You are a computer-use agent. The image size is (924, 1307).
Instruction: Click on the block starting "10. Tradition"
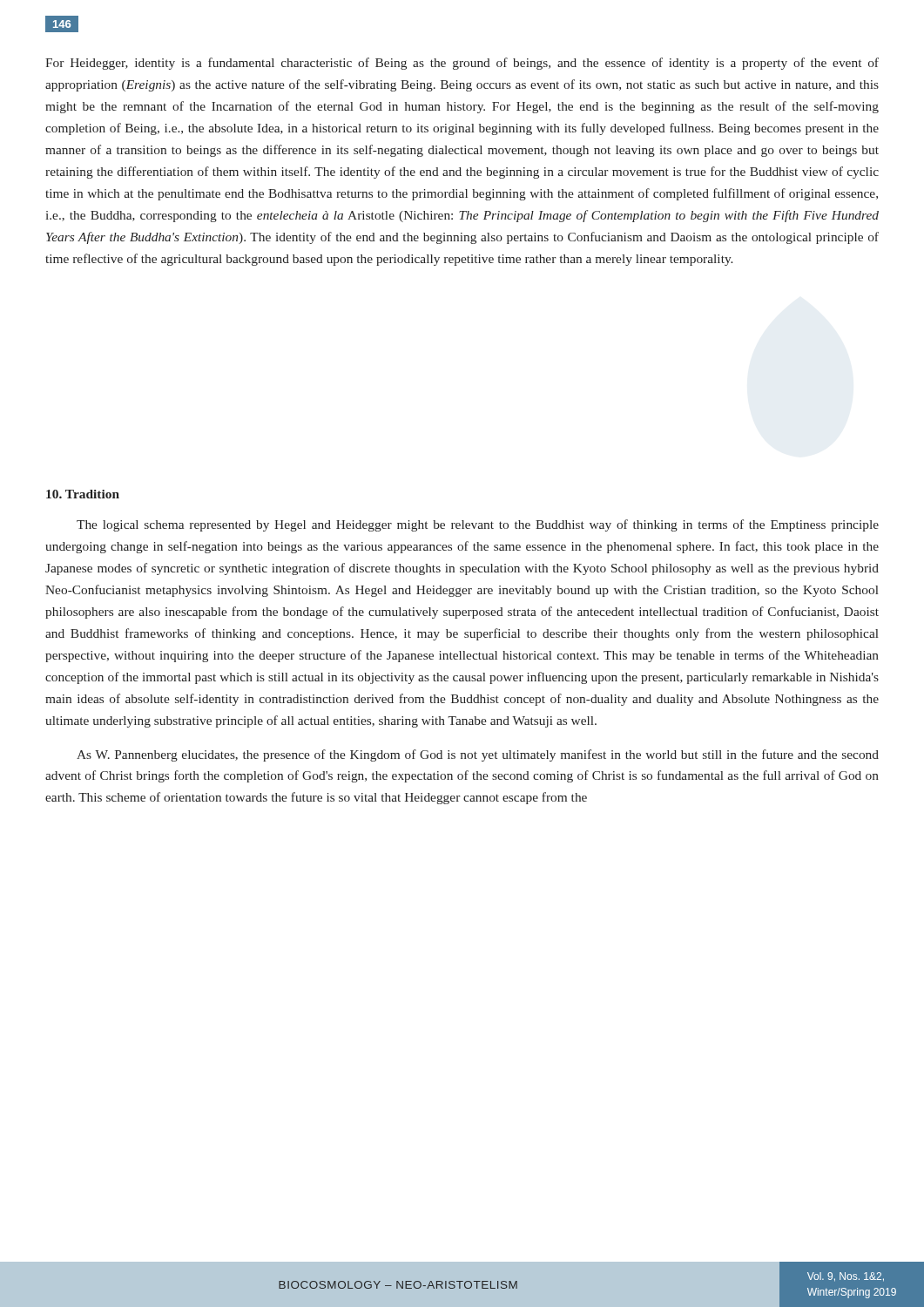pos(82,494)
